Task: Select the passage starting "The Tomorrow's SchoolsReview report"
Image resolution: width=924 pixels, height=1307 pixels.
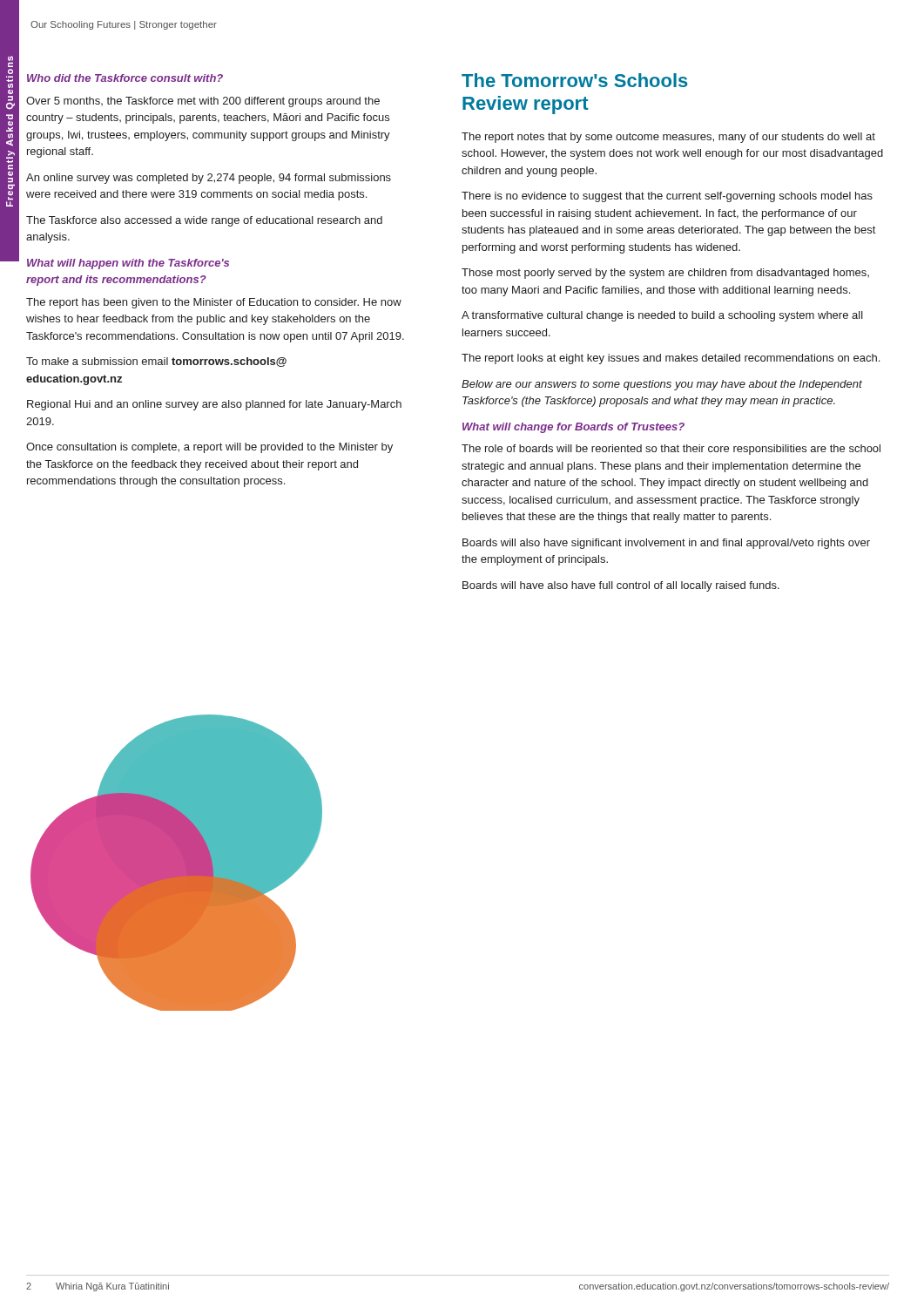Action: 675,93
